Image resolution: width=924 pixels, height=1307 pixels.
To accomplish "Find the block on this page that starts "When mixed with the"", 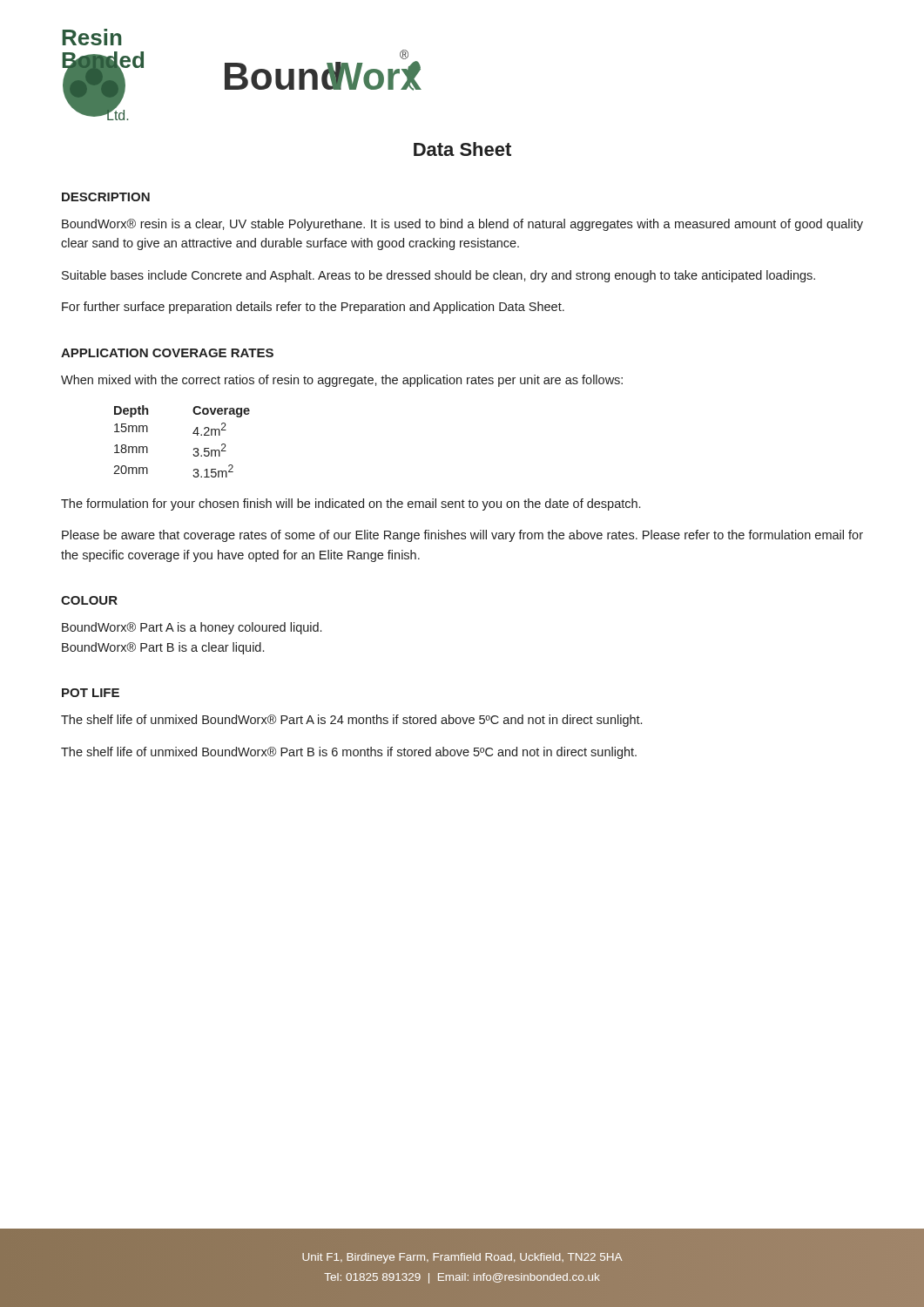I will coord(342,380).
